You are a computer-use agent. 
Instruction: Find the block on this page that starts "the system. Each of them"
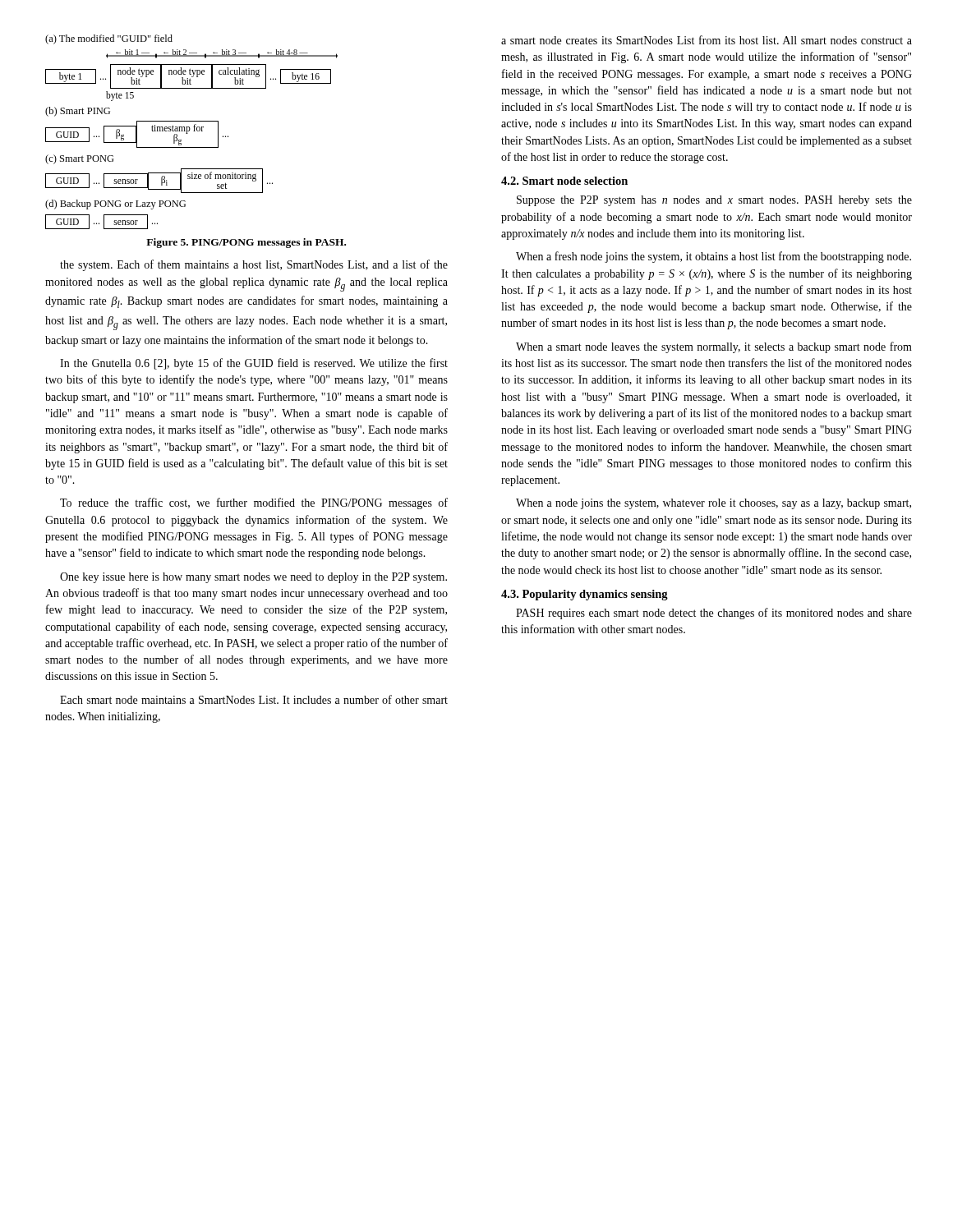pos(246,491)
